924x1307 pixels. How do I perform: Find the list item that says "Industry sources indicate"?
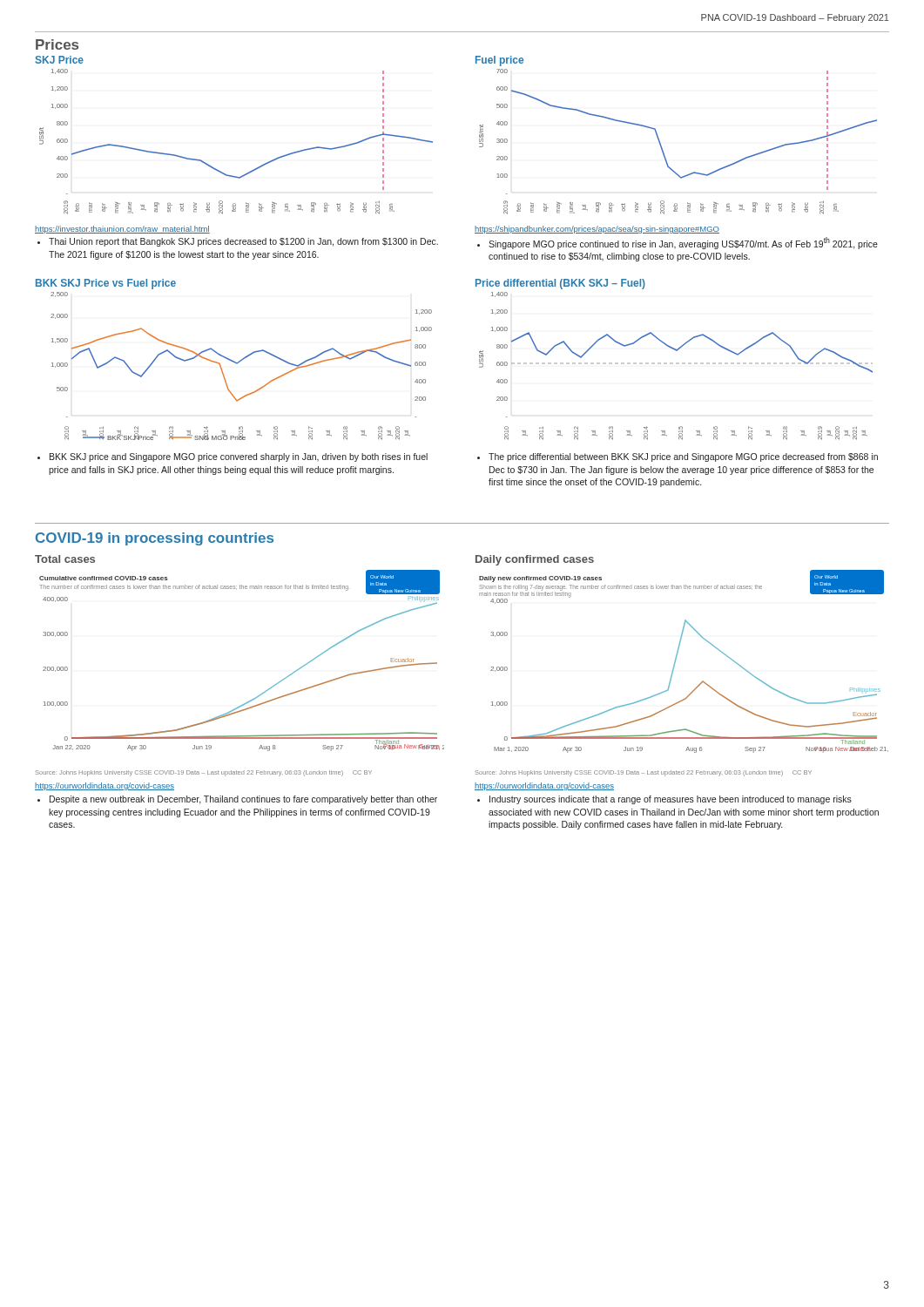pos(682,812)
